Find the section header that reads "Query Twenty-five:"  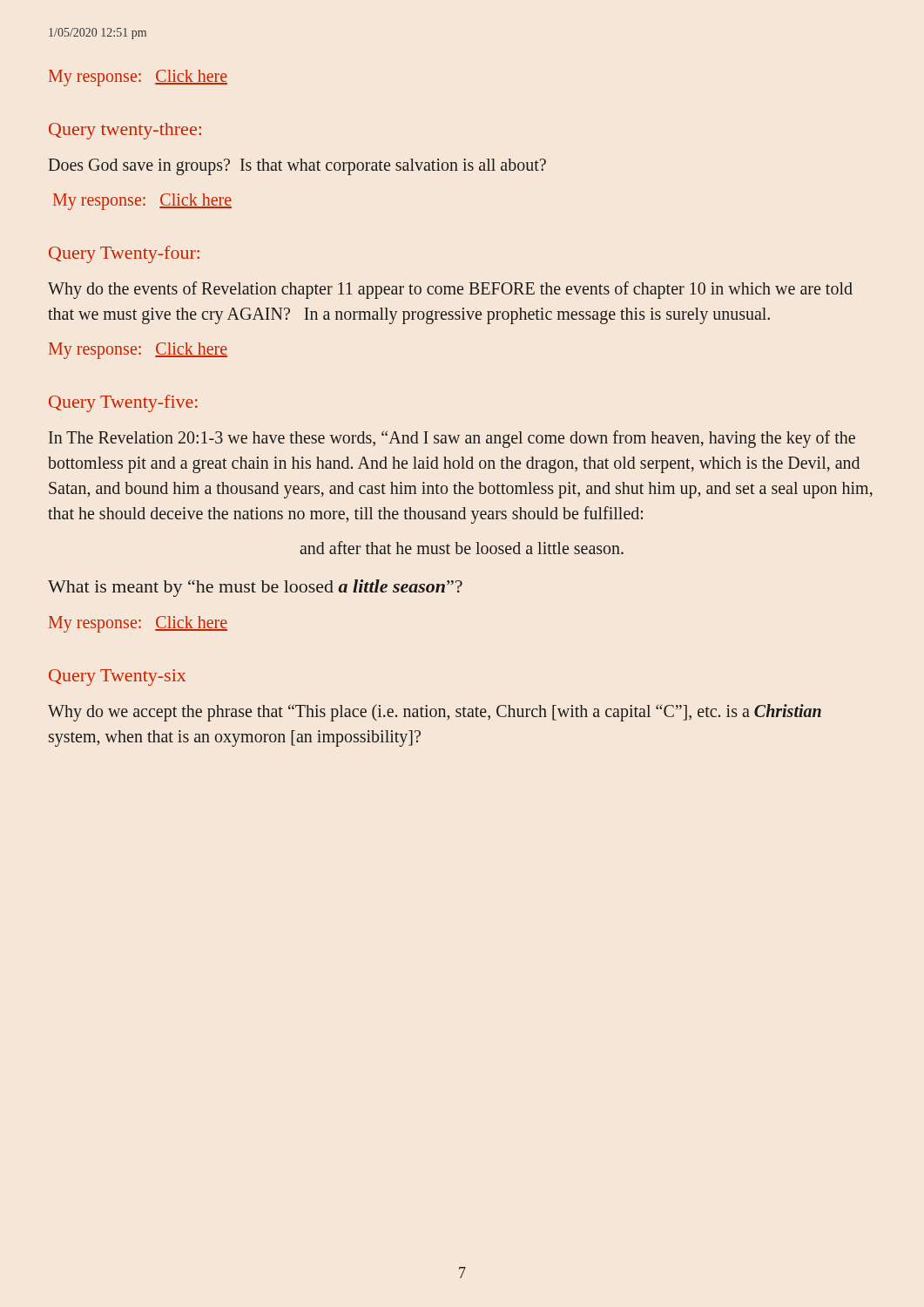click(x=123, y=401)
